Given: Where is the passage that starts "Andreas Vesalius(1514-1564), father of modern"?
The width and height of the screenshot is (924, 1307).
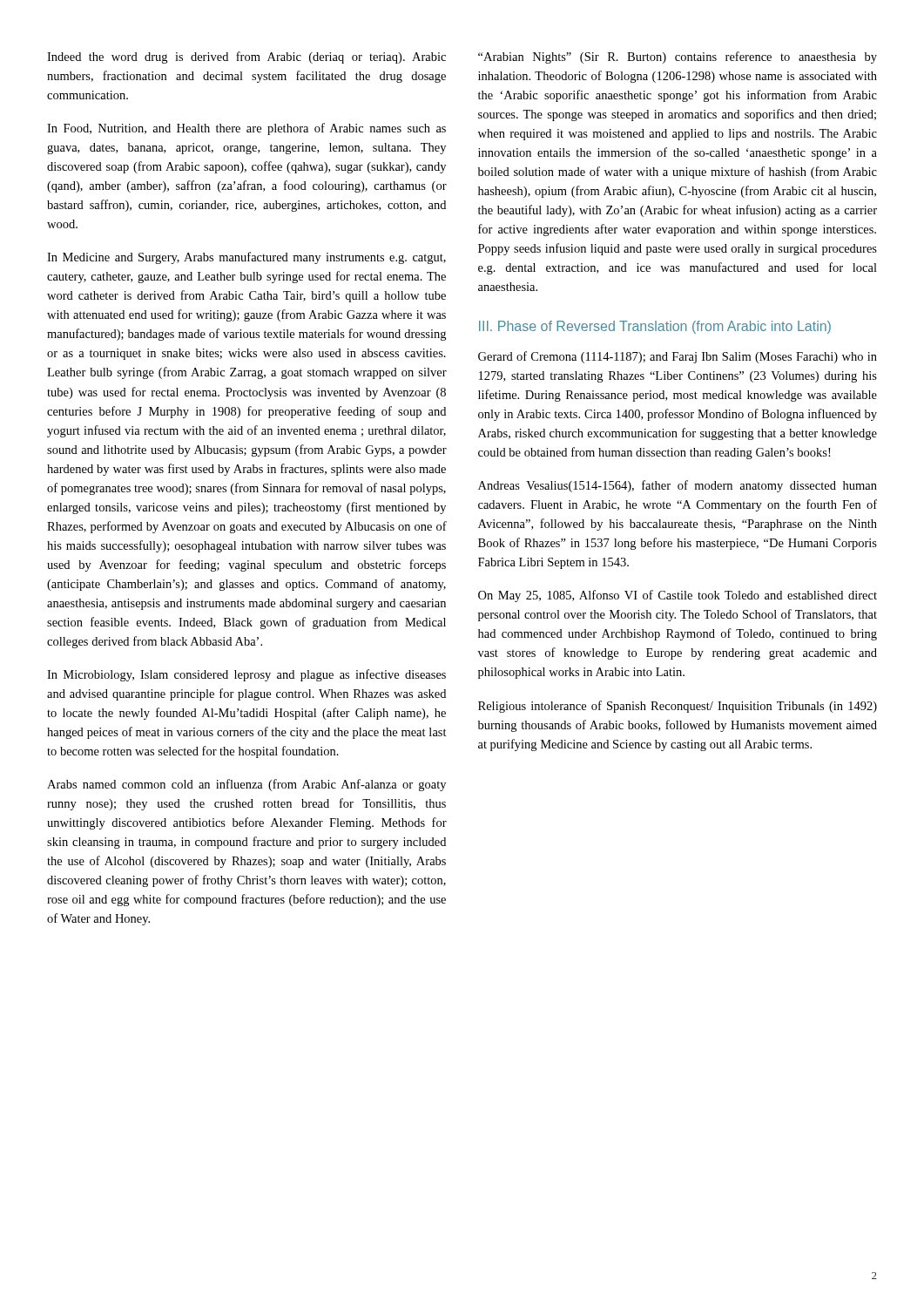Looking at the screenshot, I should [x=677, y=524].
